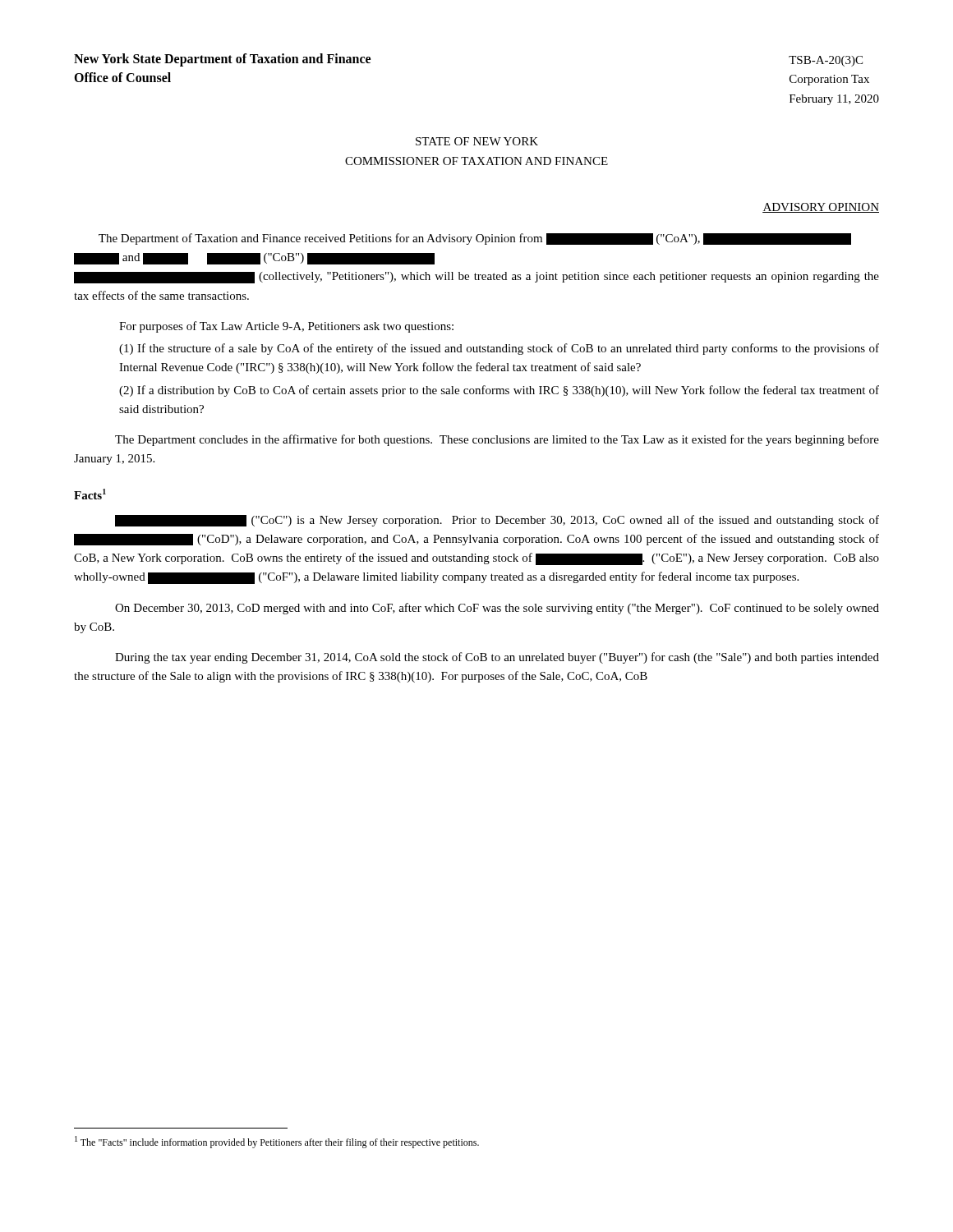Find the text block with the text "The Department of Taxation and Finance received Petitions"
This screenshot has height=1232, width=953.
[x=476, y=267]
